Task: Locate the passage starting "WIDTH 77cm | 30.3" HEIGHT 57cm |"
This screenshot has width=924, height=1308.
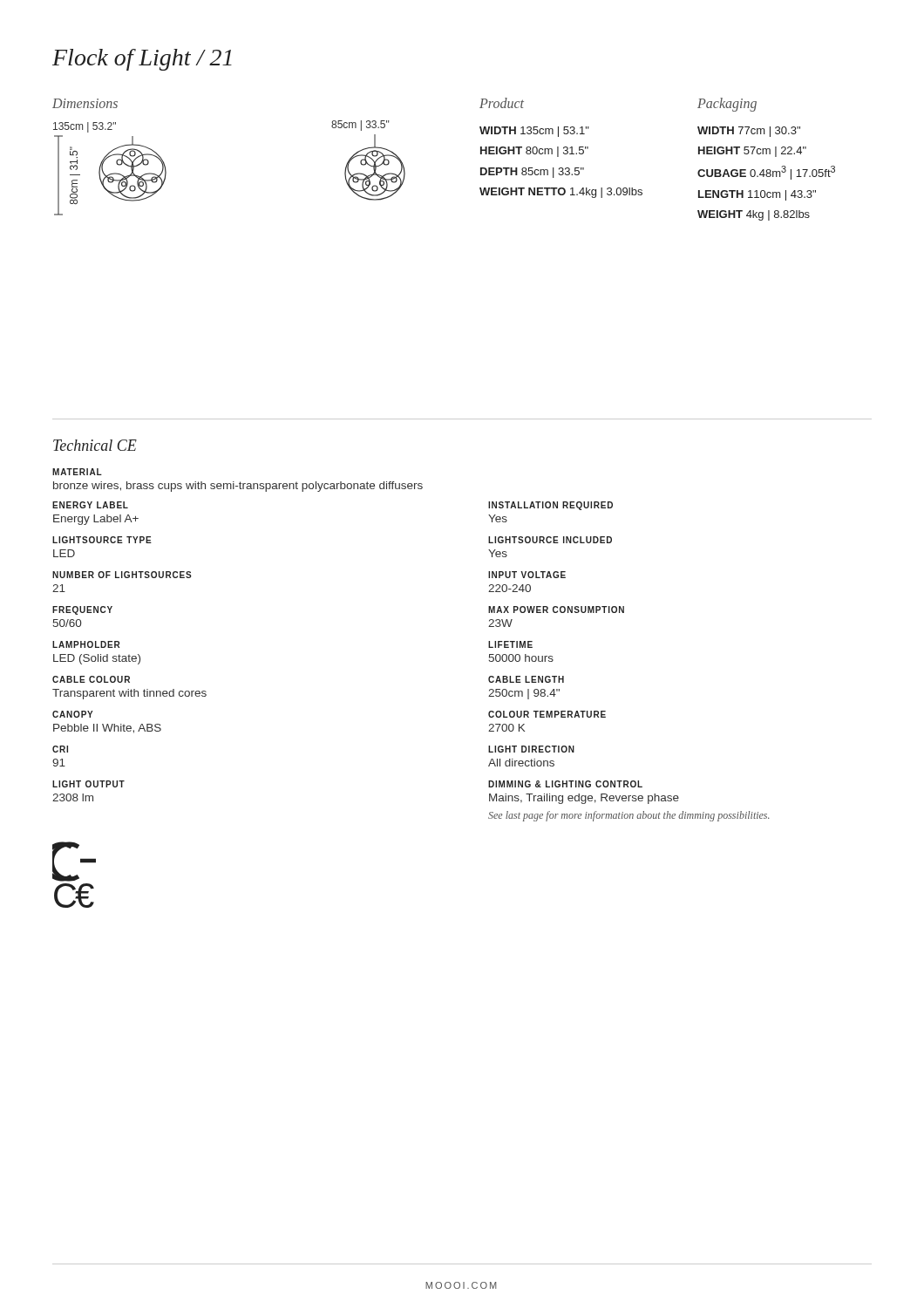Action: click(x=785, y=172)
